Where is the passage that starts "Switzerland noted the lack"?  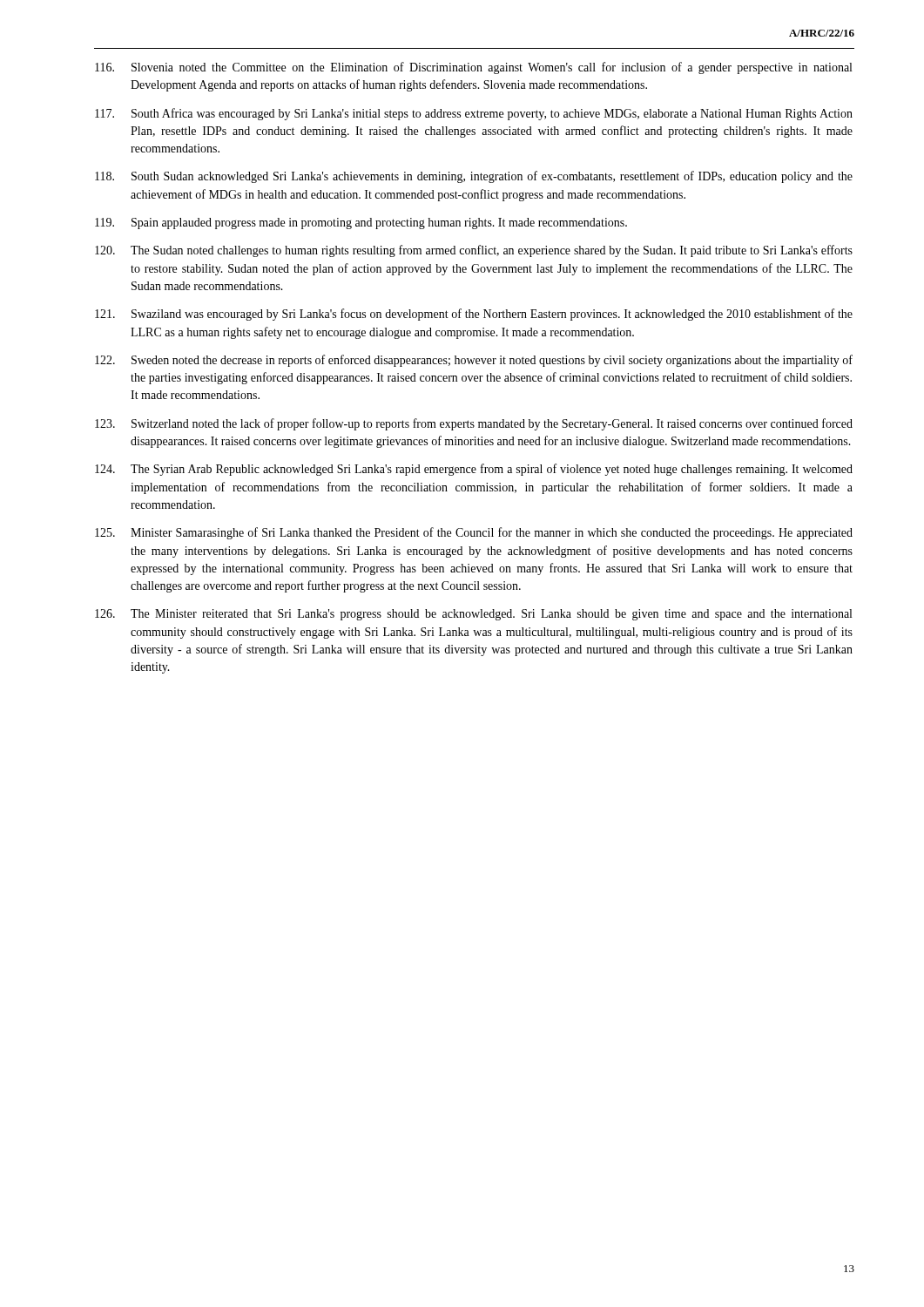coord(473,433)
